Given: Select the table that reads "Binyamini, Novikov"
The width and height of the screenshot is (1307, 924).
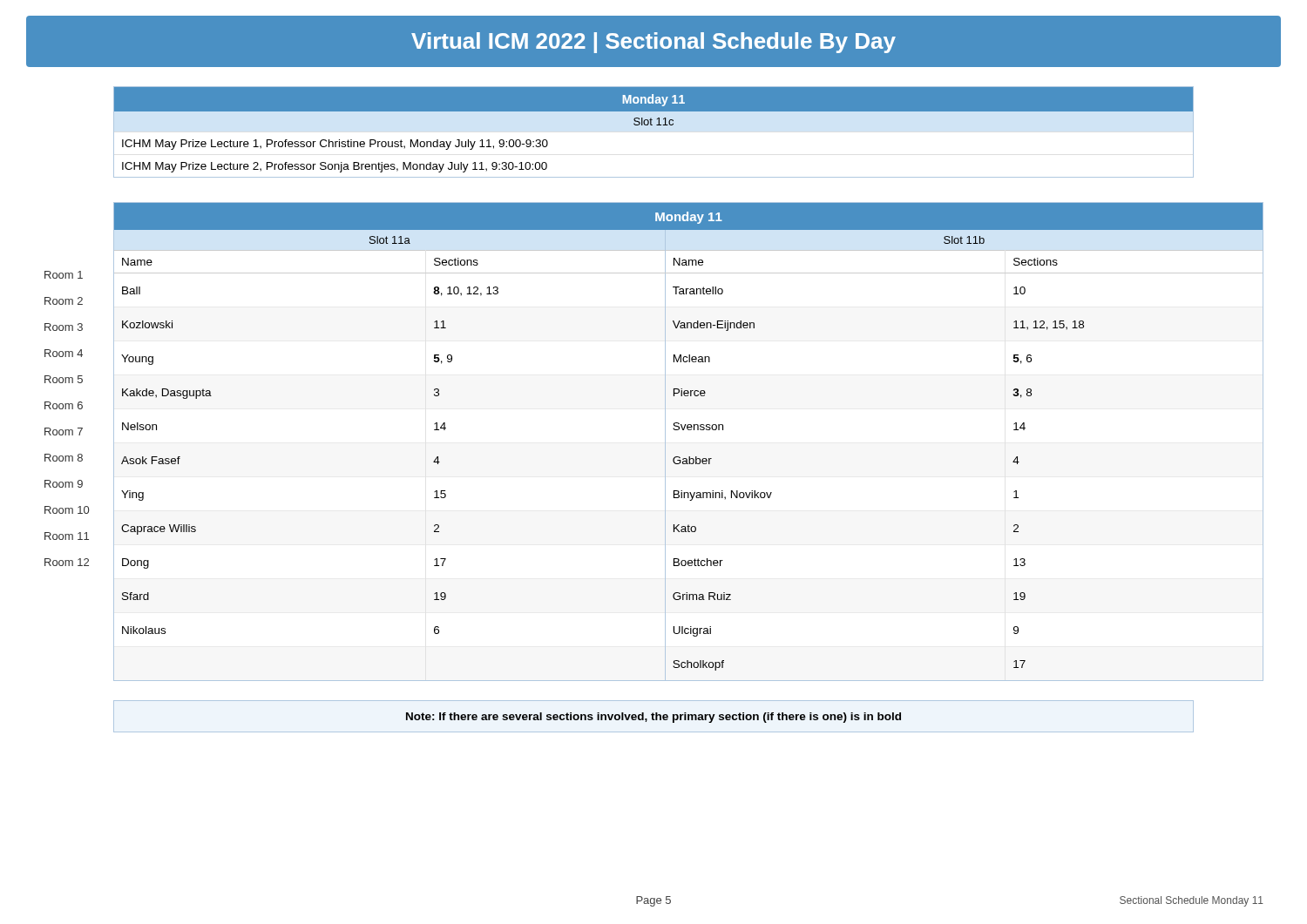Looking at the screenshot, I should pyautogui.click(x=688, y=442).
